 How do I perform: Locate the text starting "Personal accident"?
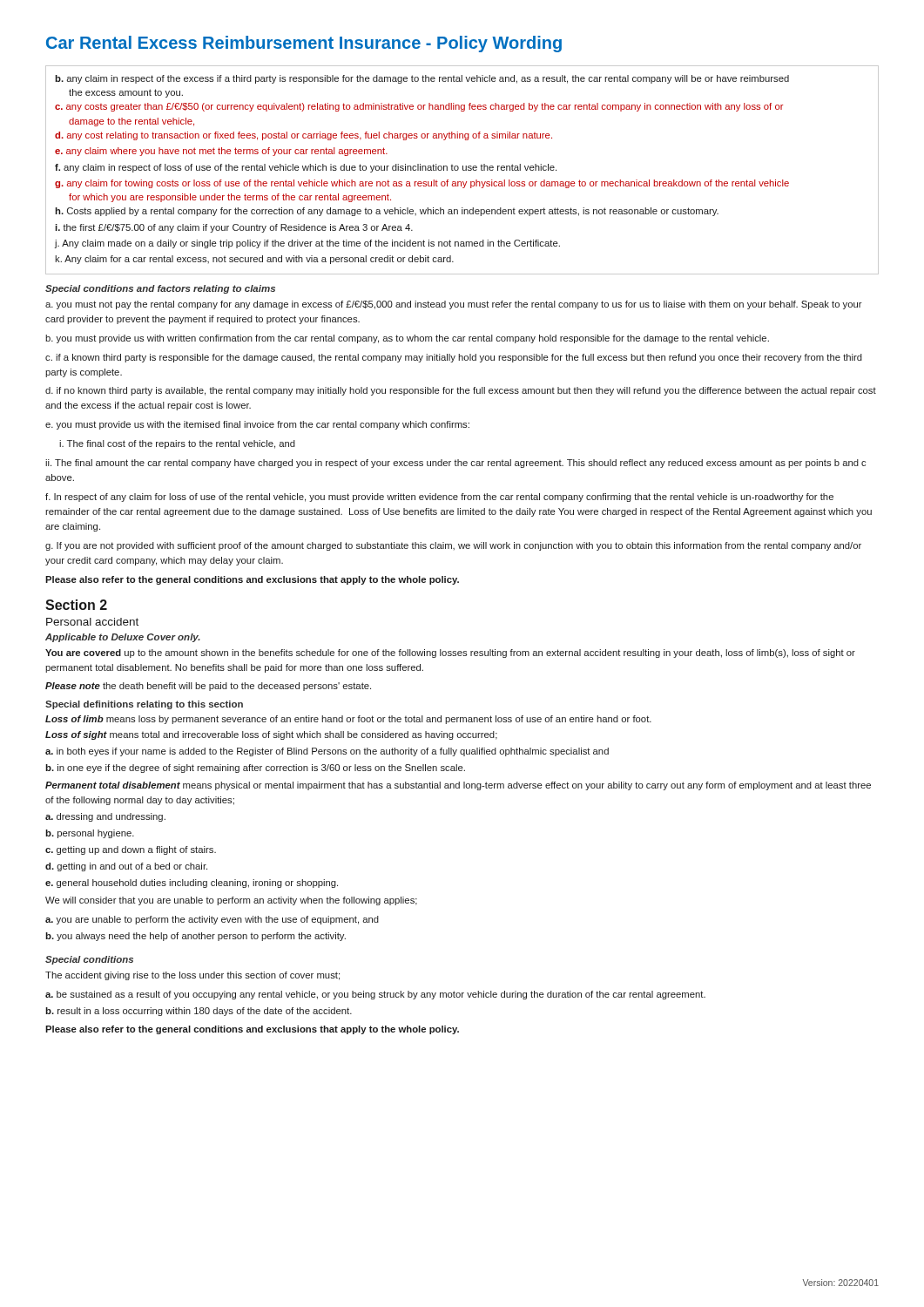[92, 621]
